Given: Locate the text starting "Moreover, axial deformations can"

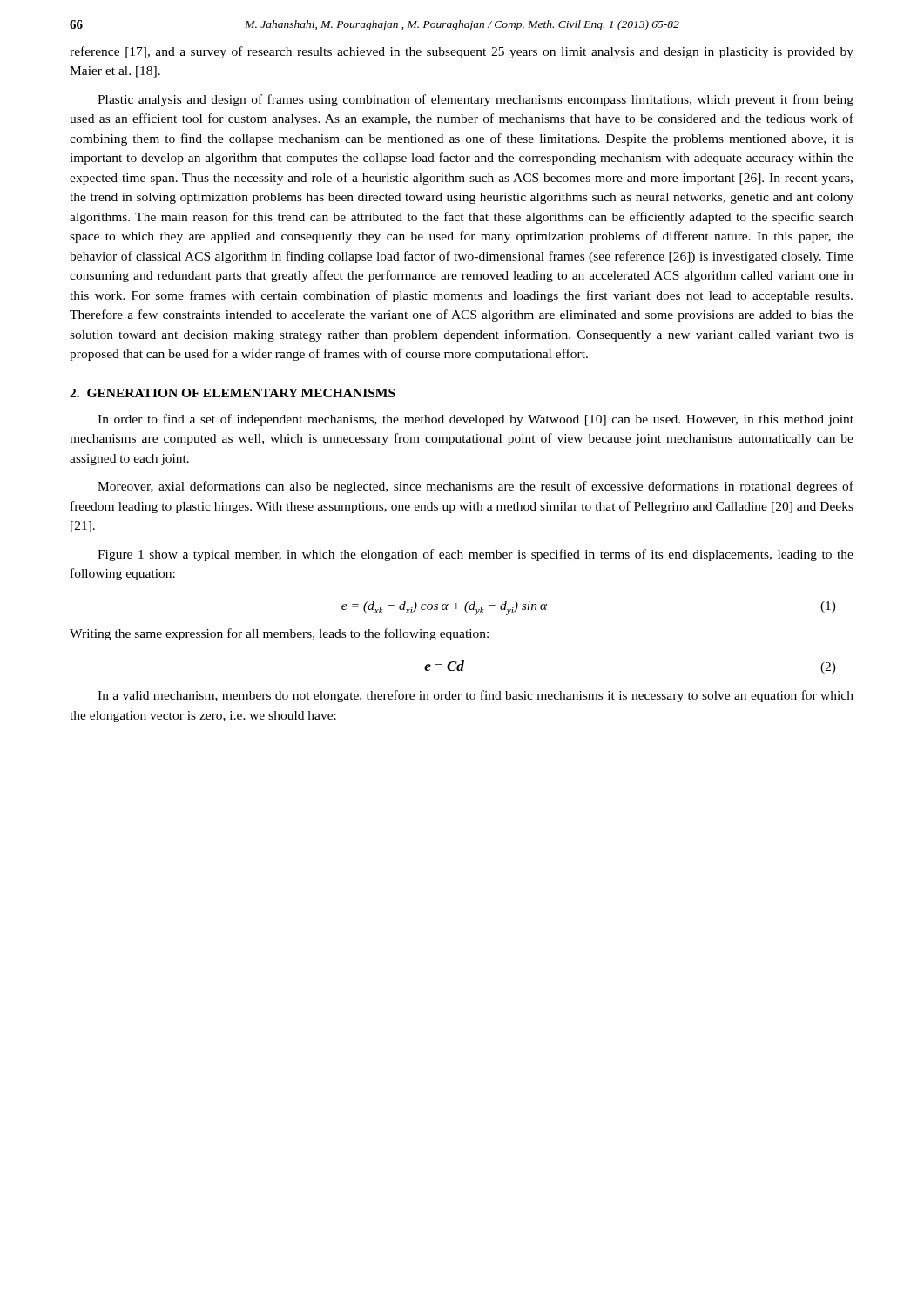Looking at the screenshot, I should pos(462,506).
